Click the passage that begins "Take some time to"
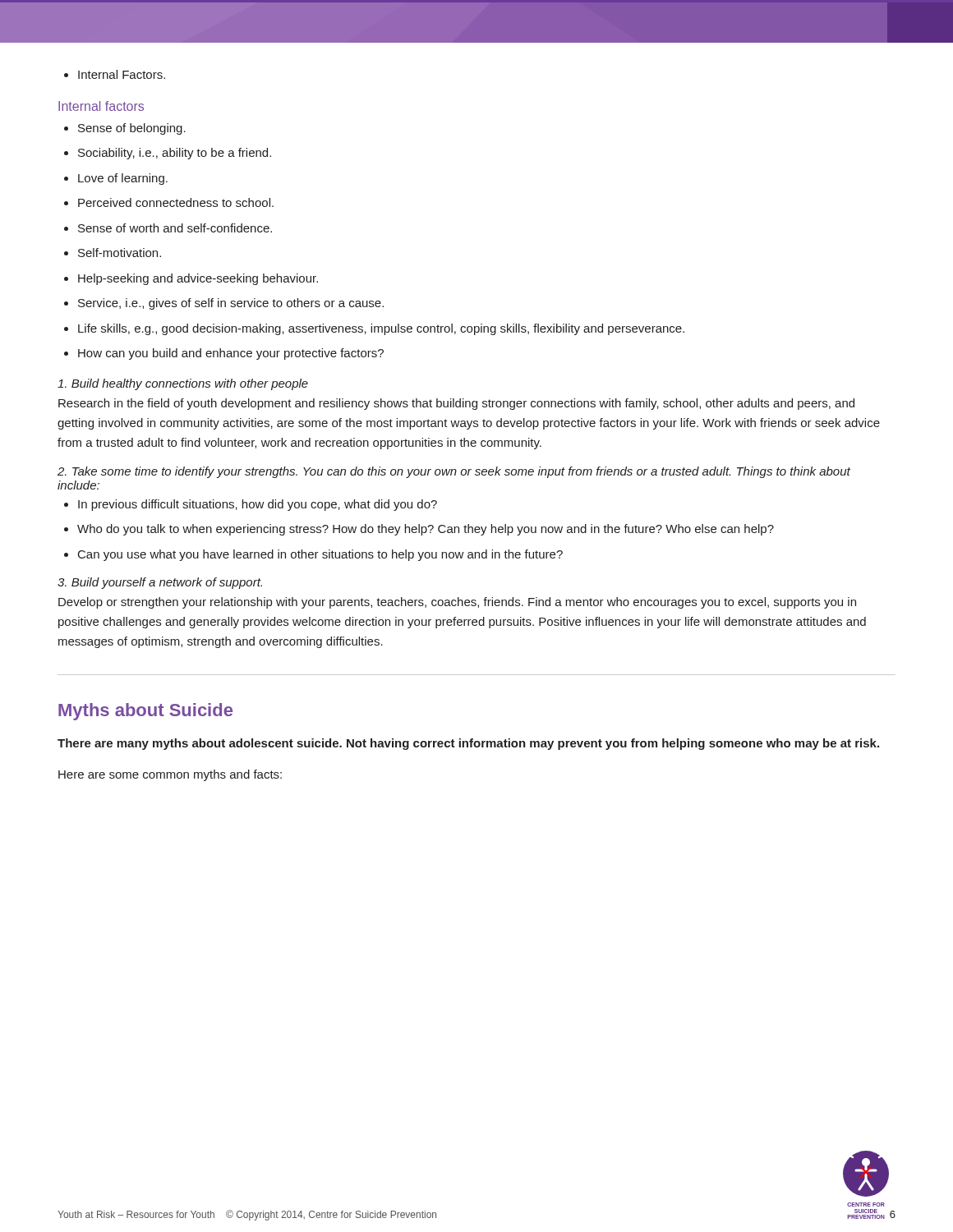Image resolution: width=953 pixels, height=1232 pixels. coord(476,478)
